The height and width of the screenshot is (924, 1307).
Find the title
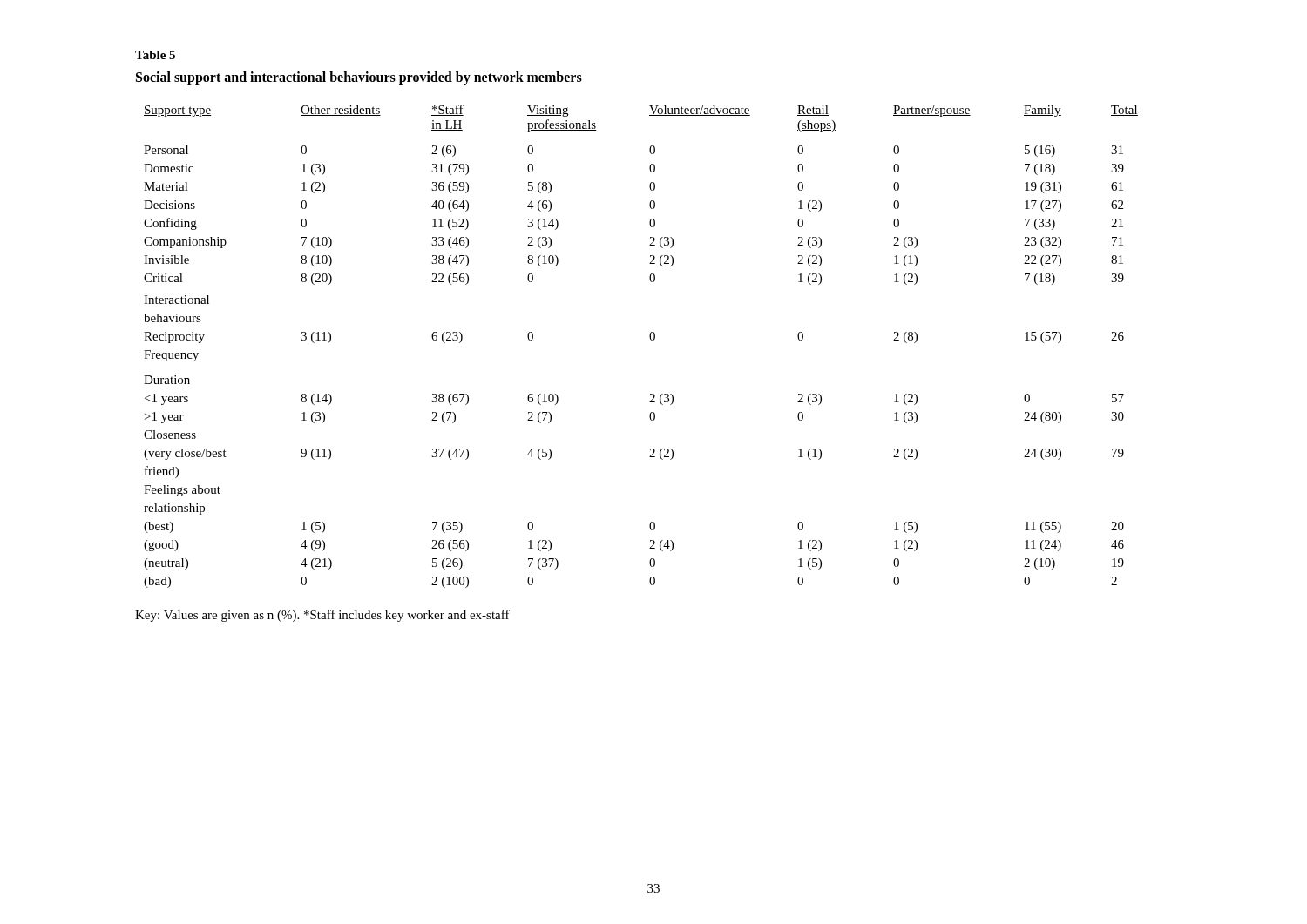click(155, 55)
